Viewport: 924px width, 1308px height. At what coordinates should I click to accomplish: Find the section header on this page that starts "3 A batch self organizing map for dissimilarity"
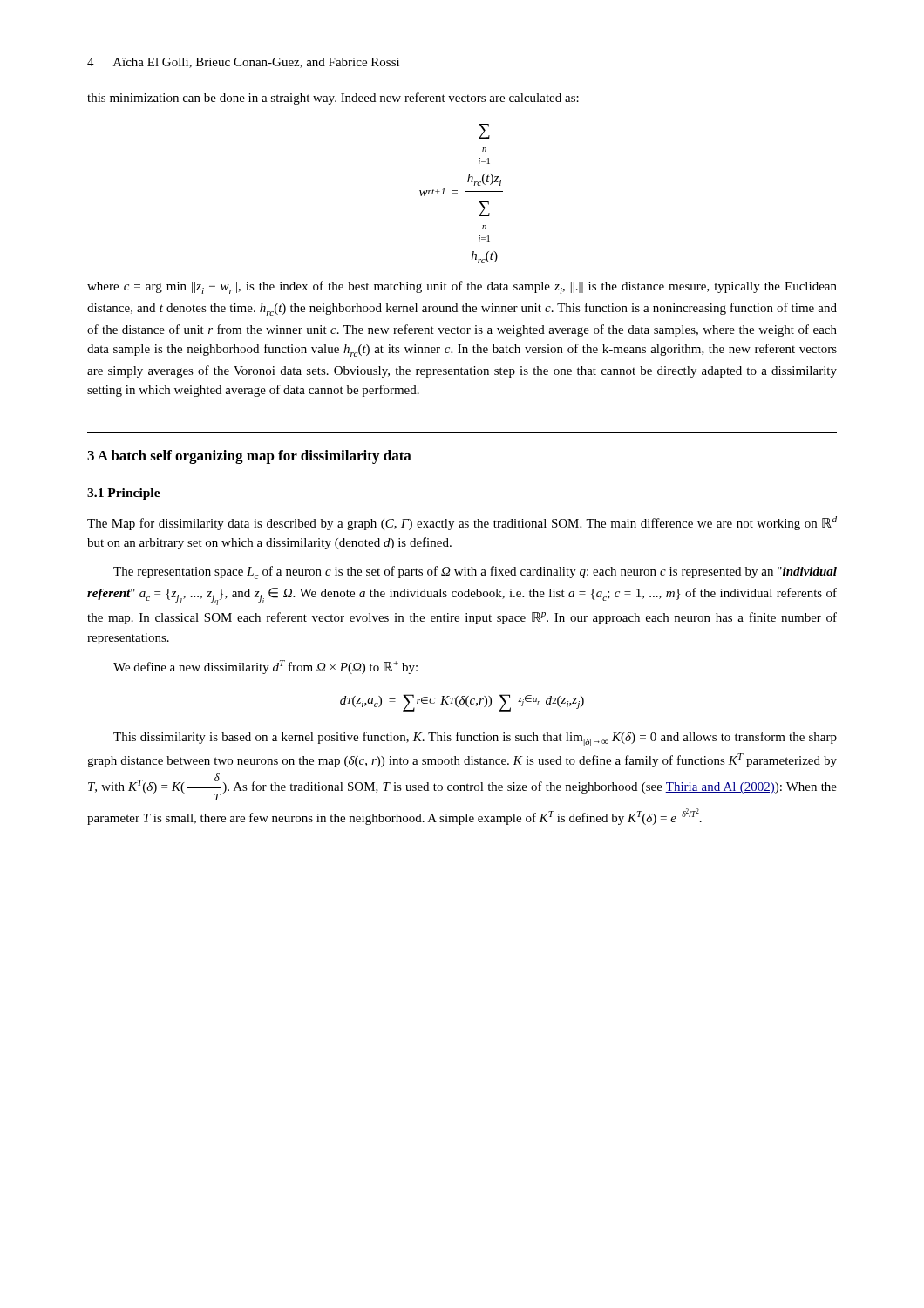tap(249, 456)
